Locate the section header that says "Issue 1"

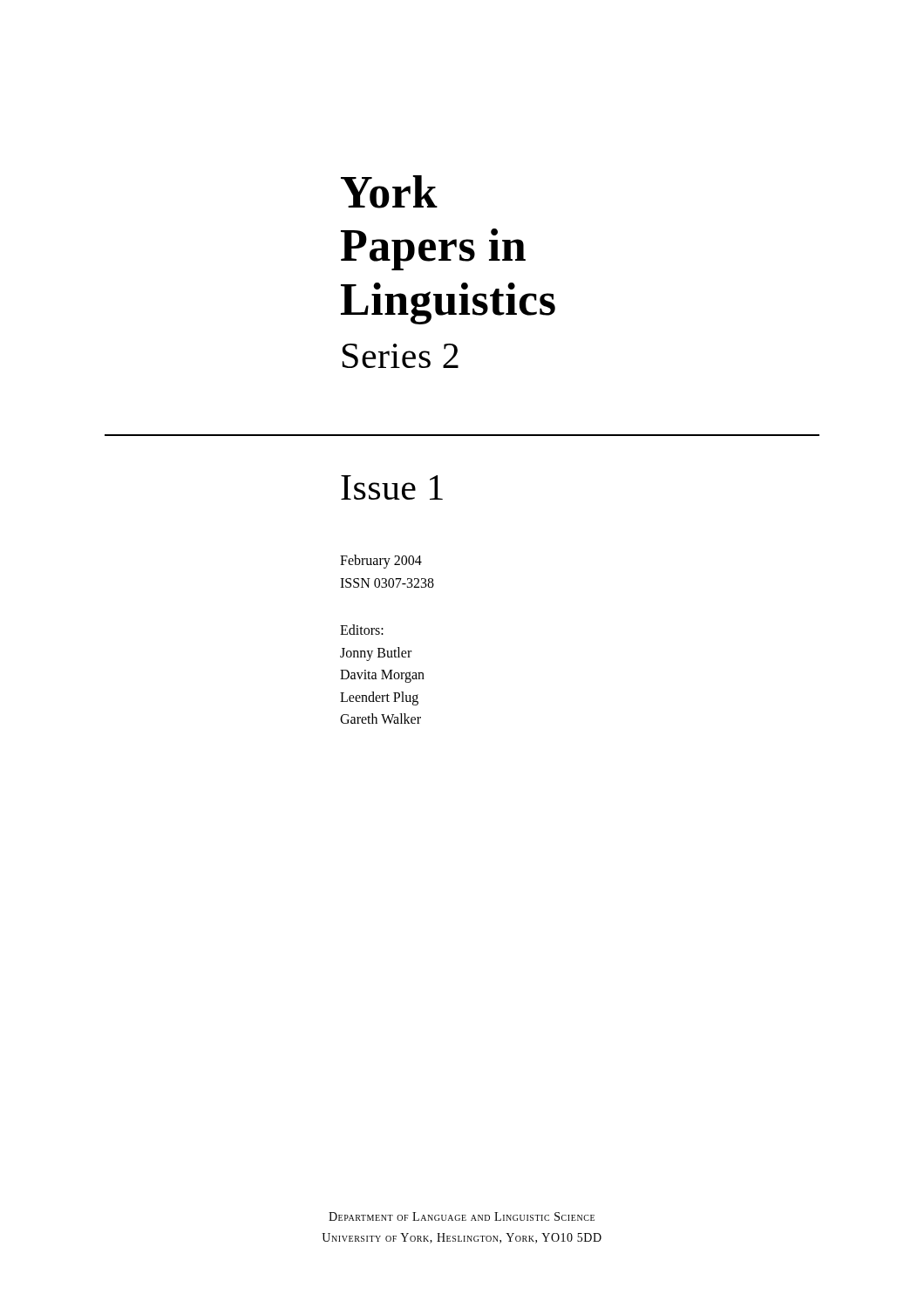click(x=393, y=487)
